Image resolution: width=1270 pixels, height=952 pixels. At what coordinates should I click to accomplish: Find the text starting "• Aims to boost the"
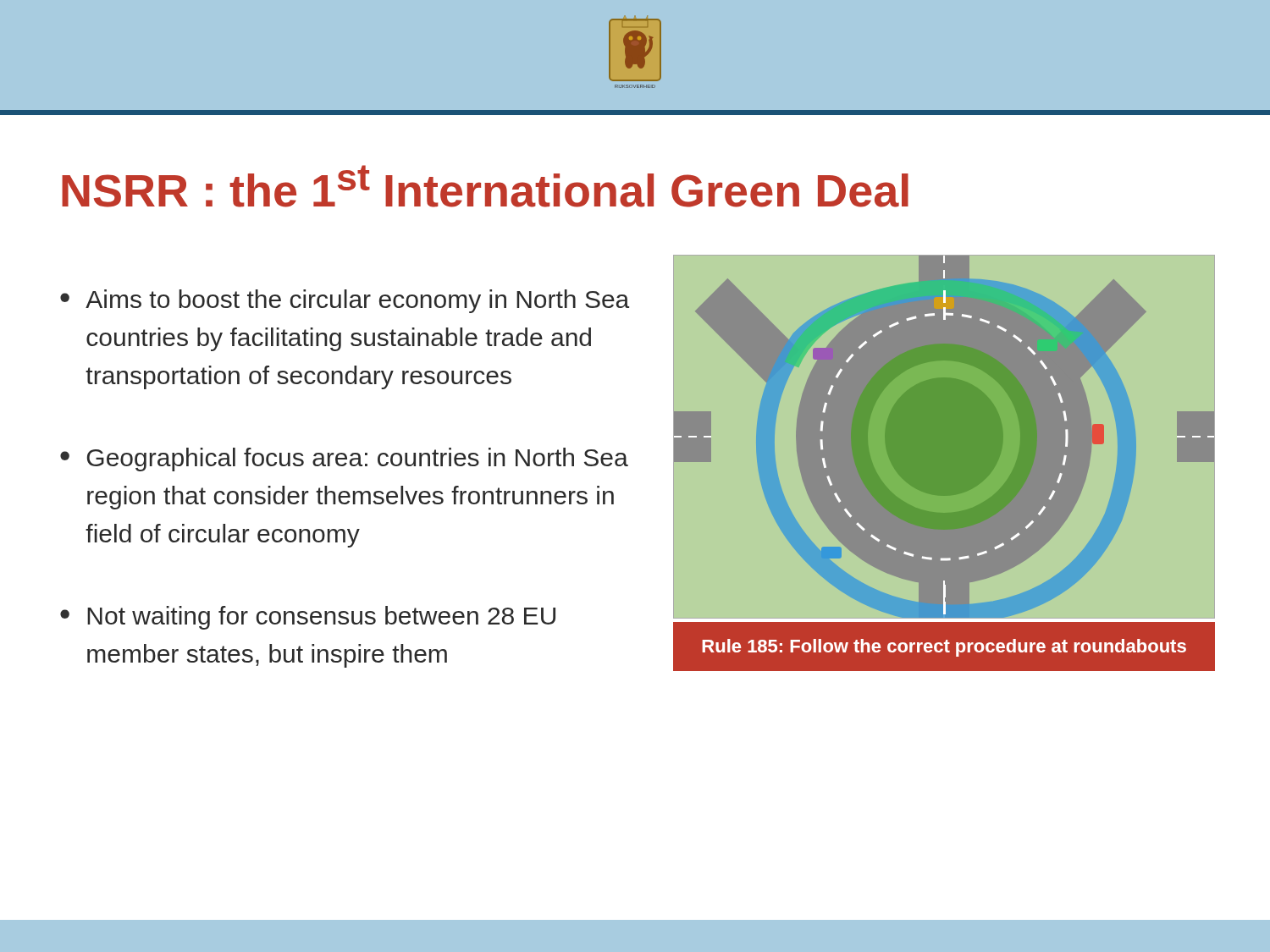(351, 337)
